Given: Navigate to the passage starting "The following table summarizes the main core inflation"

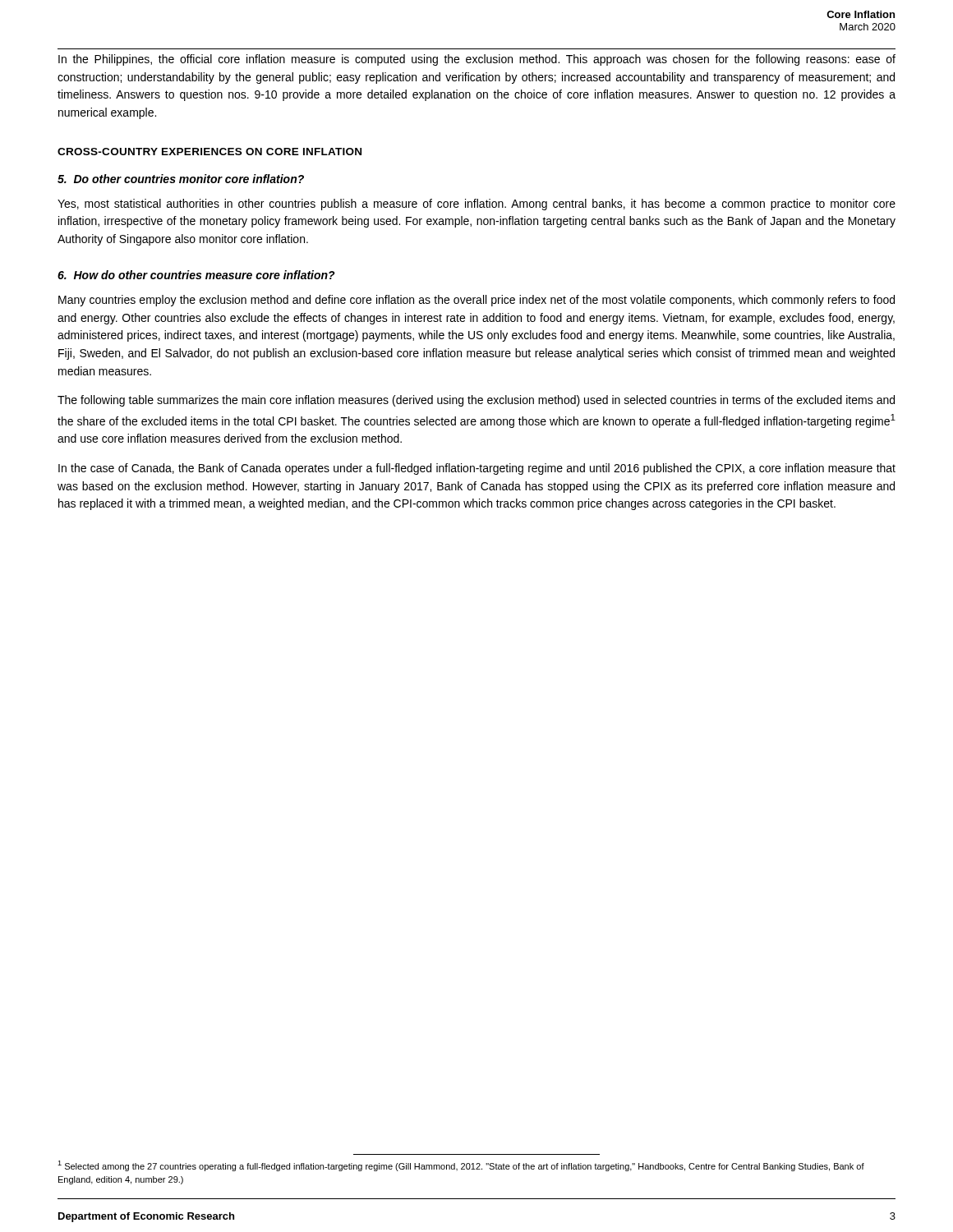Looking at the screenshot, I should pos(476,419).
